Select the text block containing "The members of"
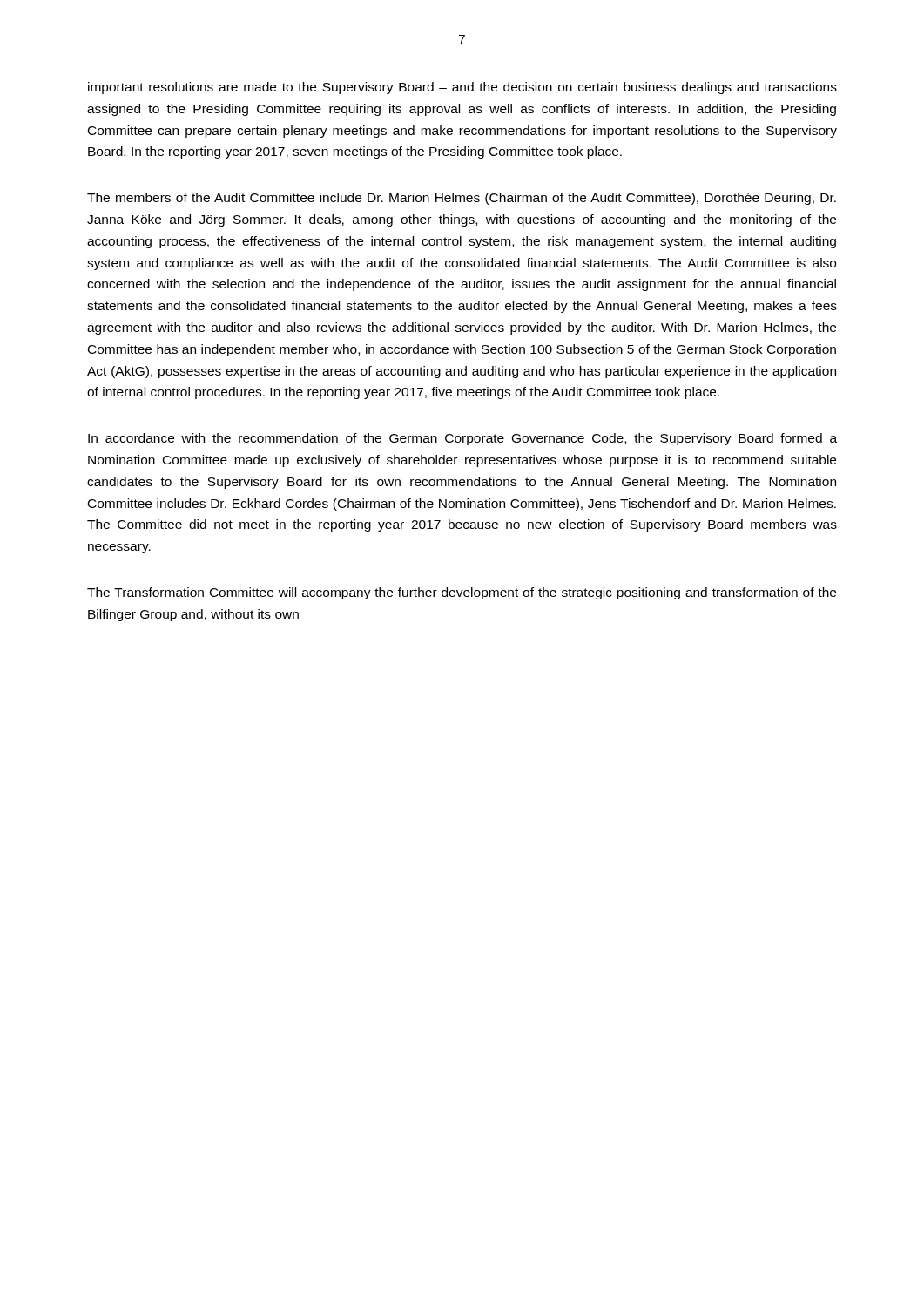The height and width of the screenshot is (1307, 924). click(462, 295)
